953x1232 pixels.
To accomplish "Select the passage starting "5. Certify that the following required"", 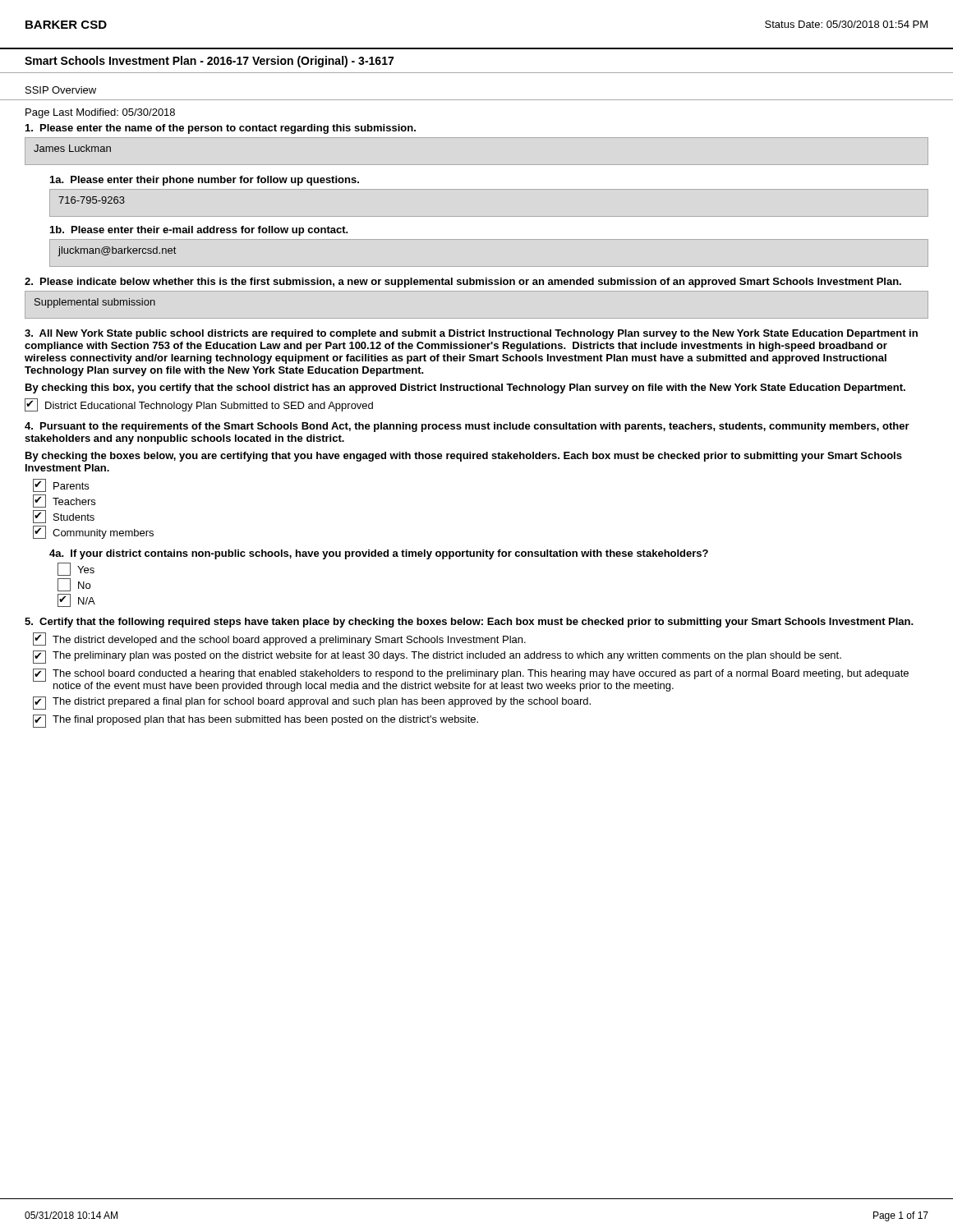I will point(476,671).
